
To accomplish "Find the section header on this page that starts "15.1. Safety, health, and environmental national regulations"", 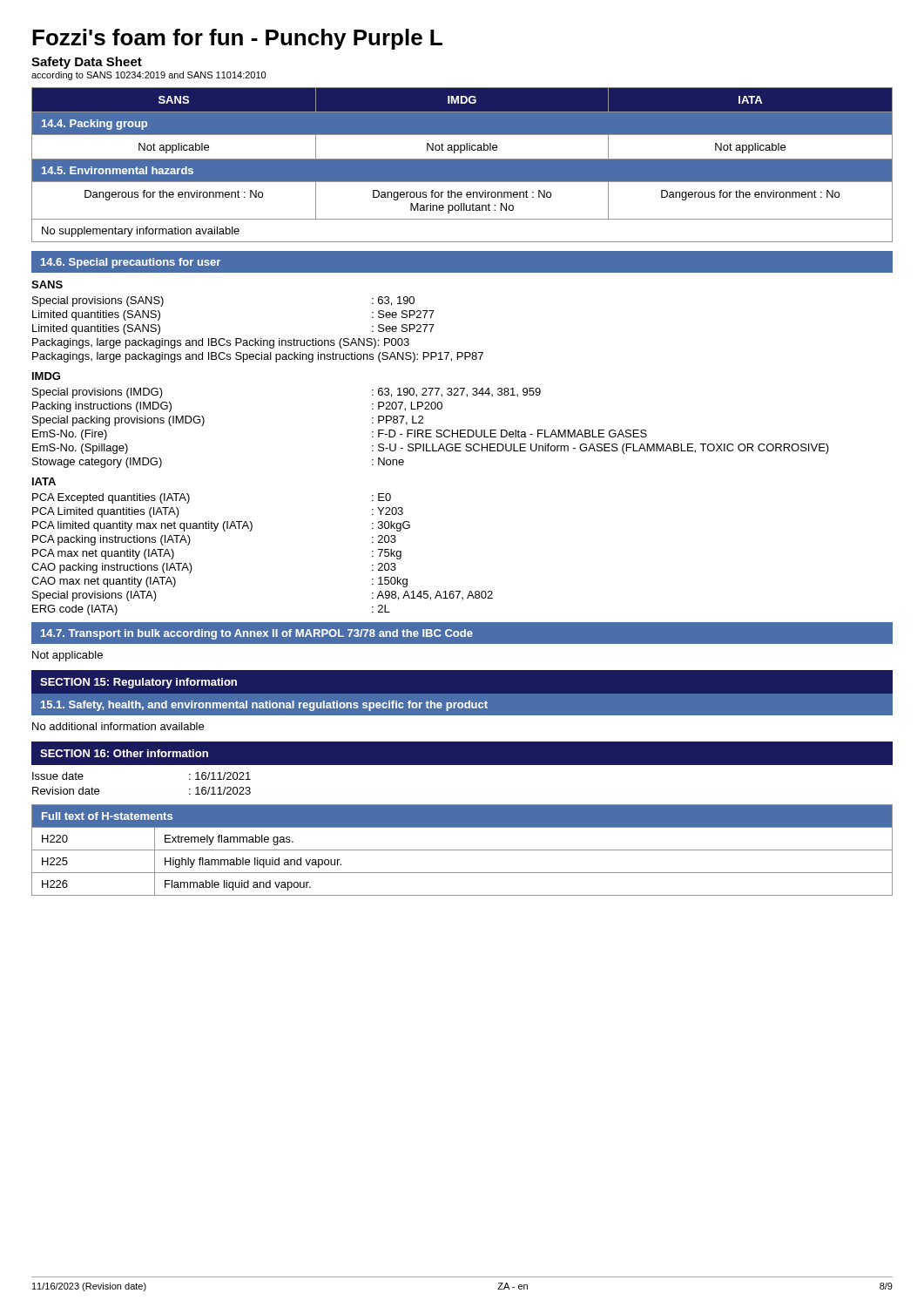I will [264, 704].
